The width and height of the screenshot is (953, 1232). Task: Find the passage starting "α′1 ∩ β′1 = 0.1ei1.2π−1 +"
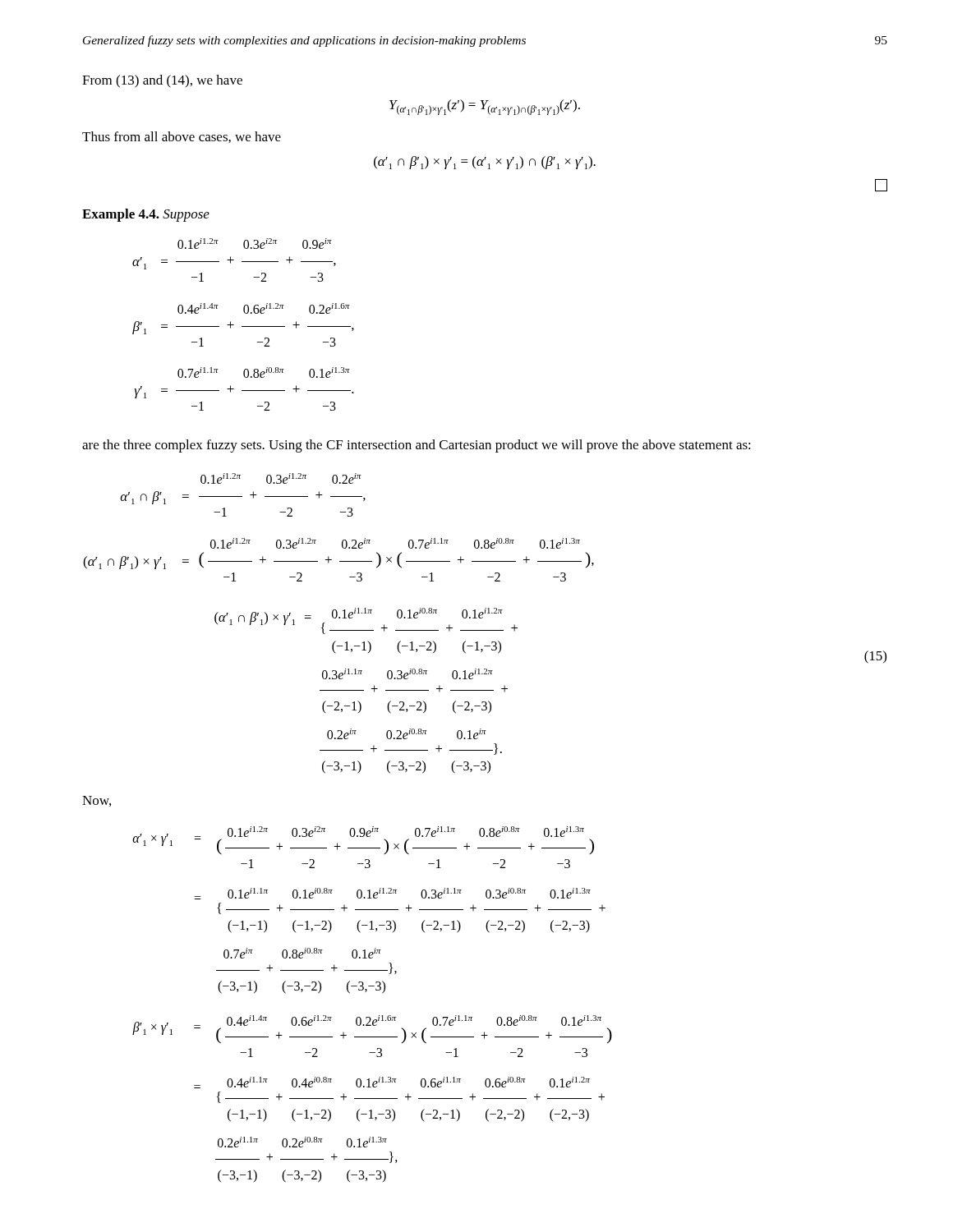click(339, 529)
